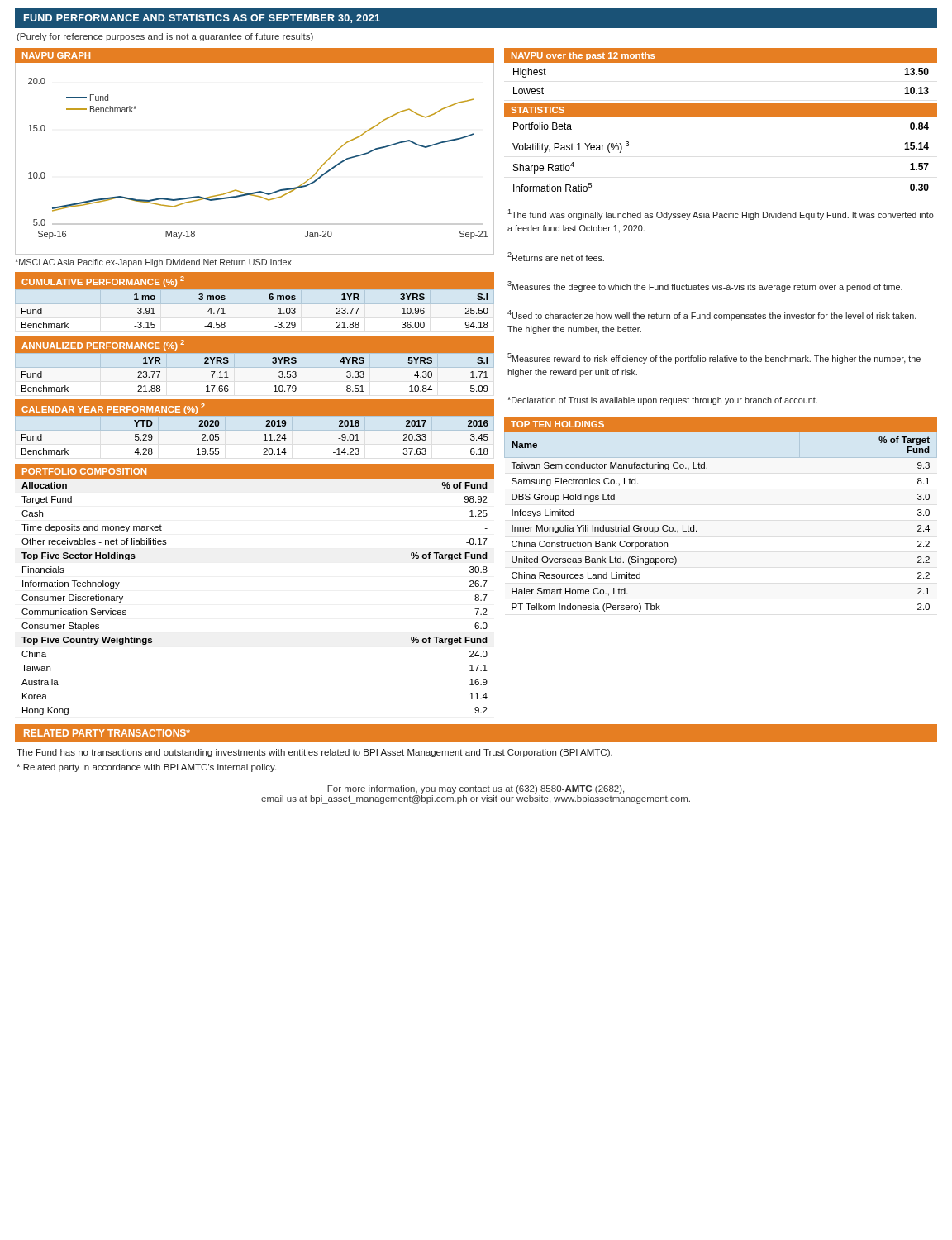Select the caption

(153, 262)
